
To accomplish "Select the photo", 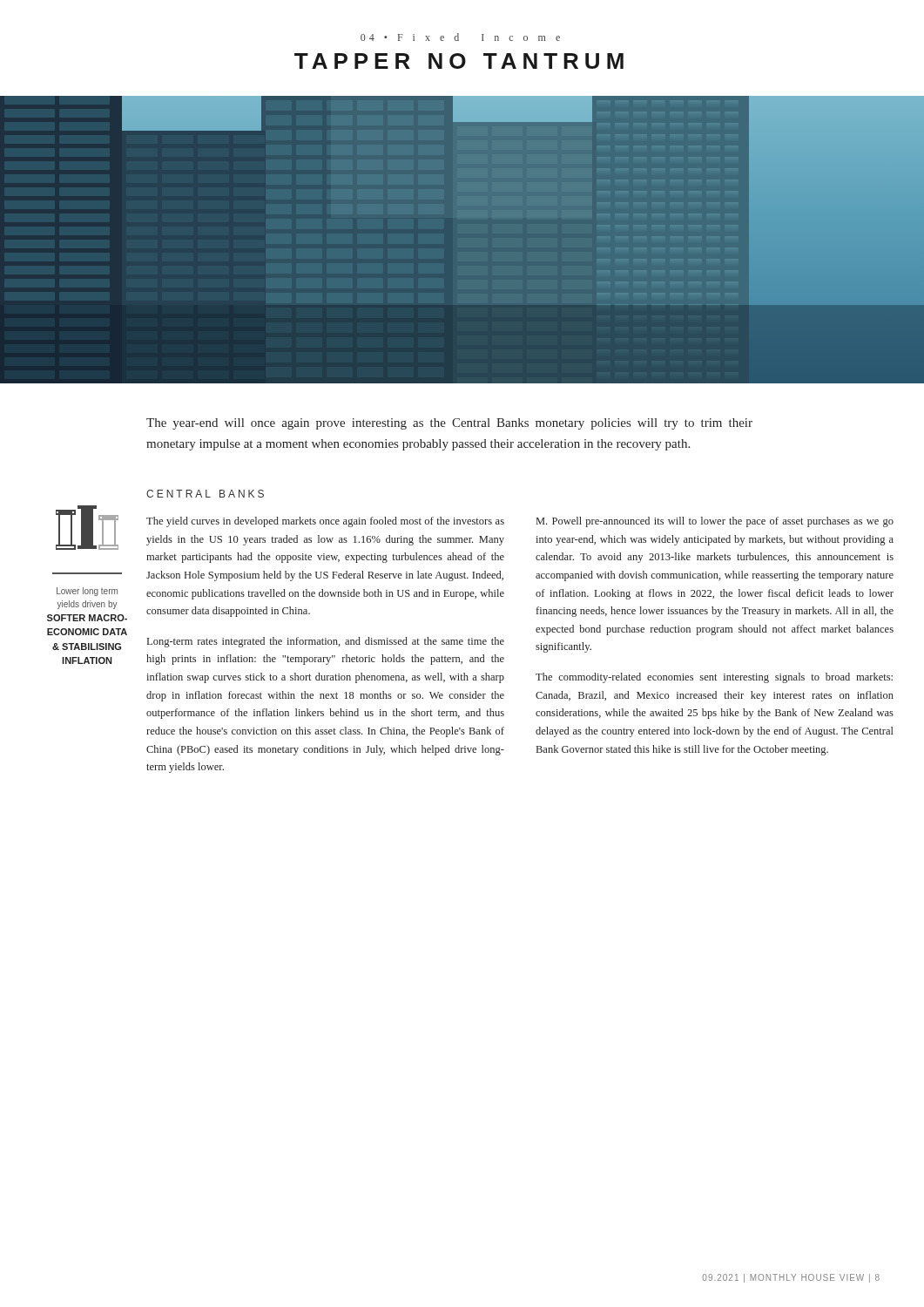I will click(x=462, y=240).
